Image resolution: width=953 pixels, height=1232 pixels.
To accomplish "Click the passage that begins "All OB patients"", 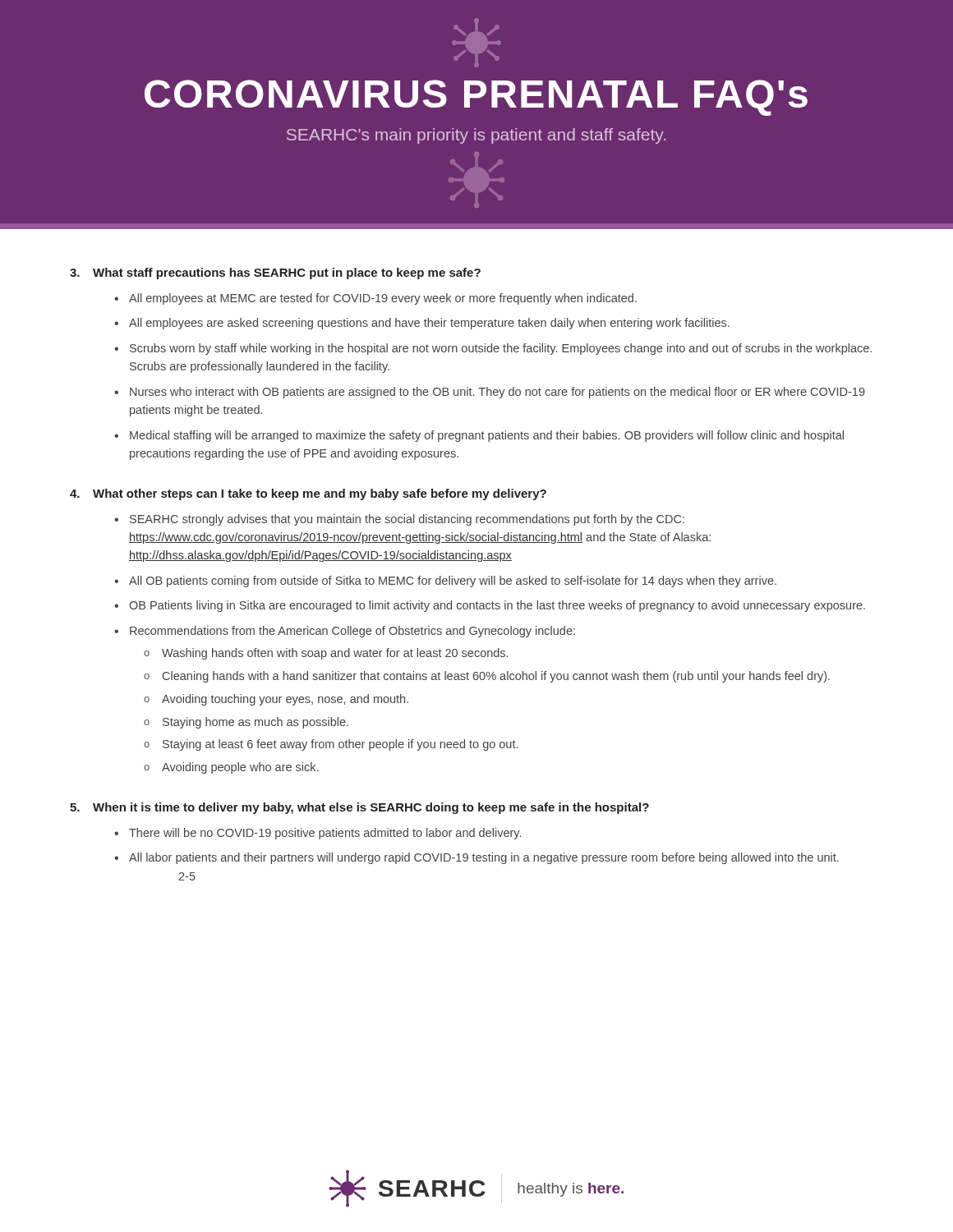I will [x=453, y=581].
